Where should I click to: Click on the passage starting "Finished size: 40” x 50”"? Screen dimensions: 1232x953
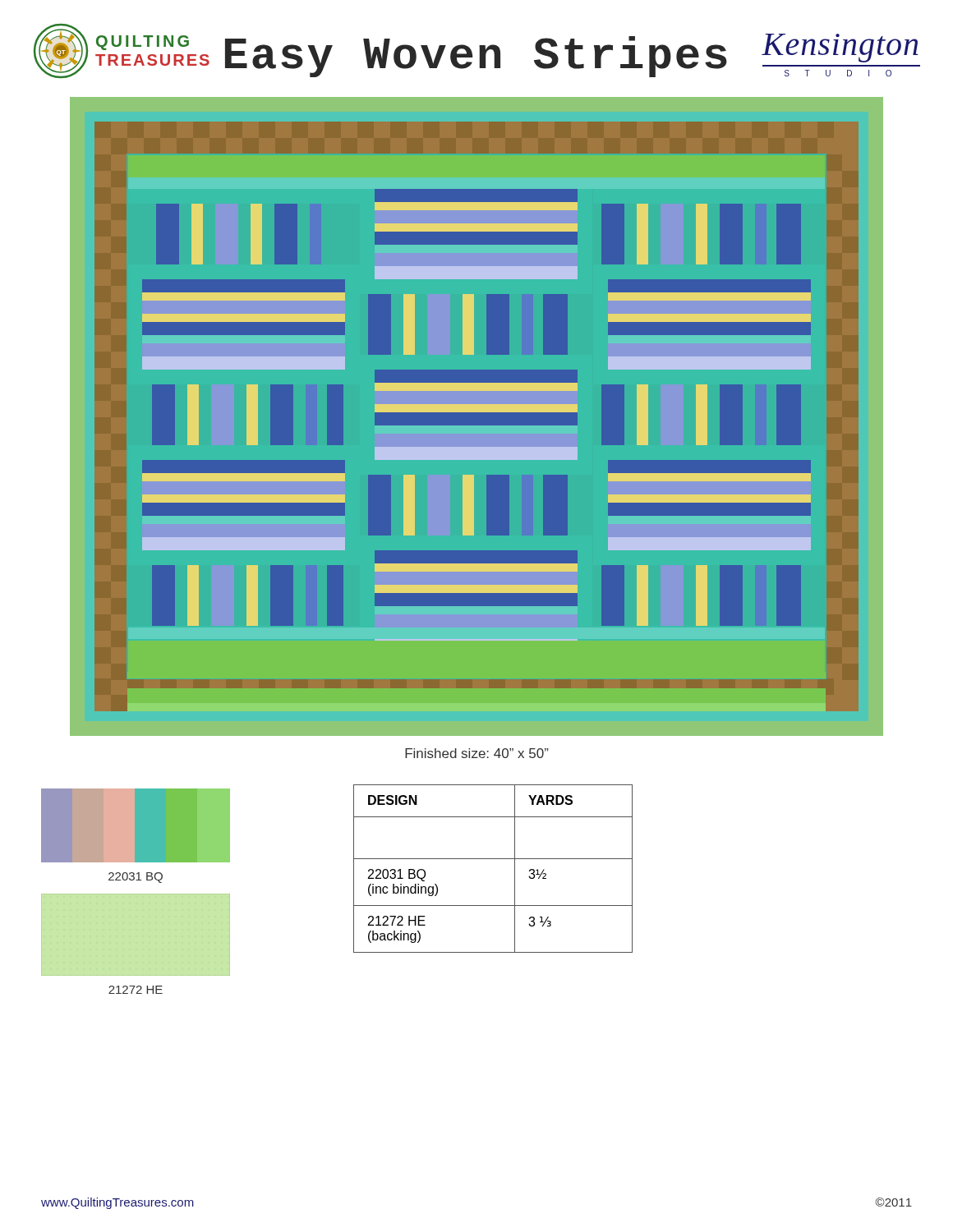pos(476,754)
